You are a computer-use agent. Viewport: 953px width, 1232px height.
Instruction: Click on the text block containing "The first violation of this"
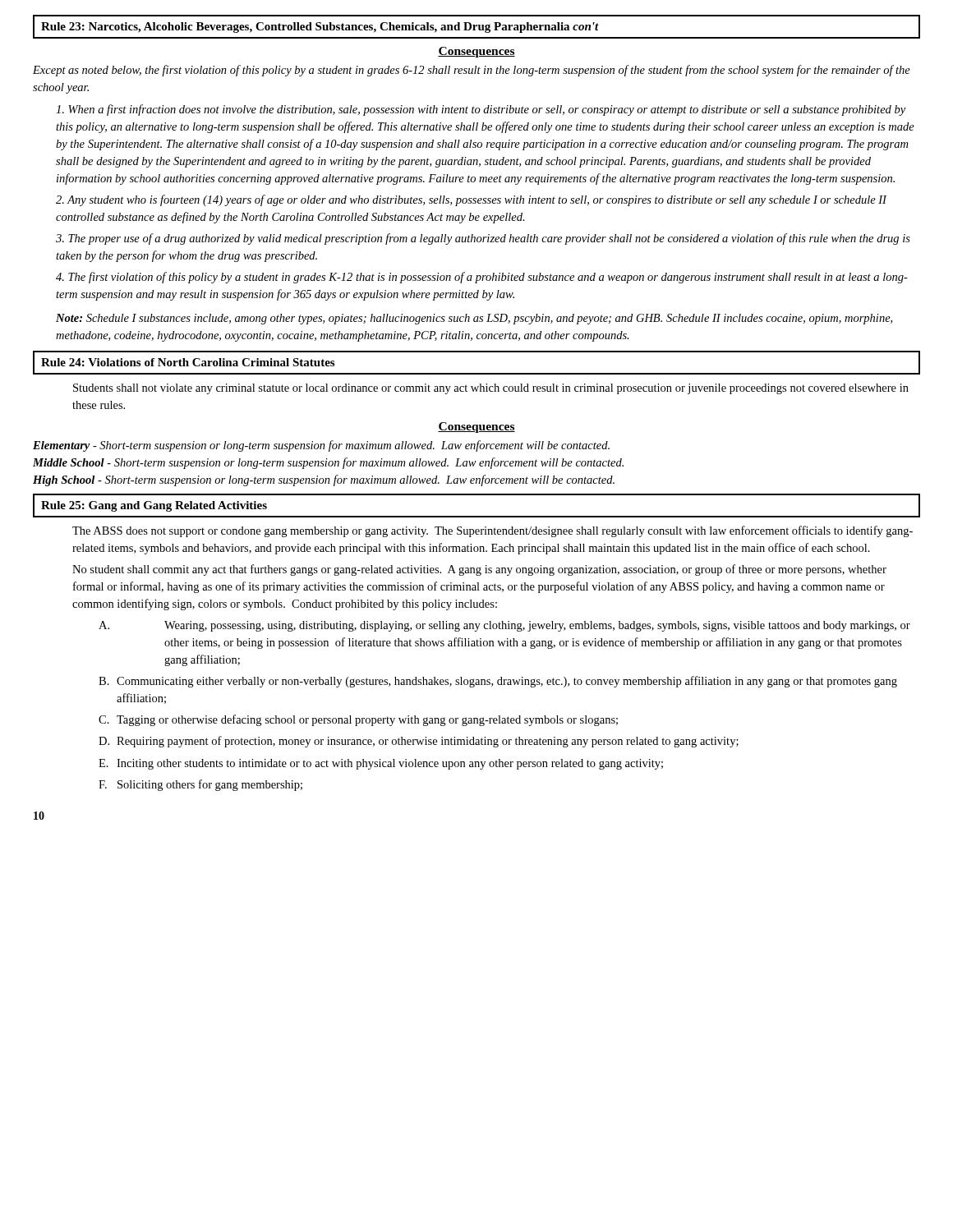click(x=482, y=286)
